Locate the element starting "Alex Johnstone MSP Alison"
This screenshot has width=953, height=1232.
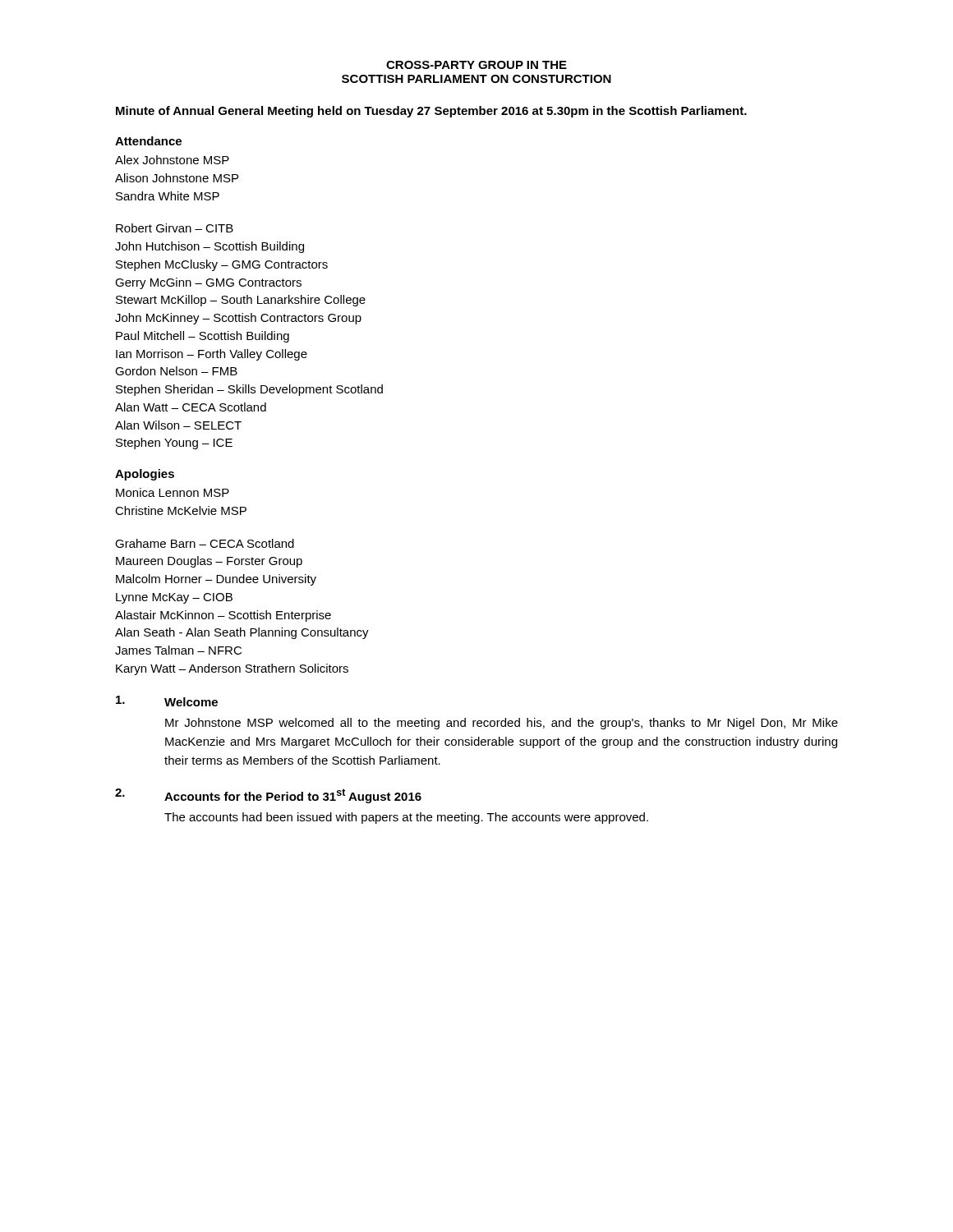click(172, 160)
